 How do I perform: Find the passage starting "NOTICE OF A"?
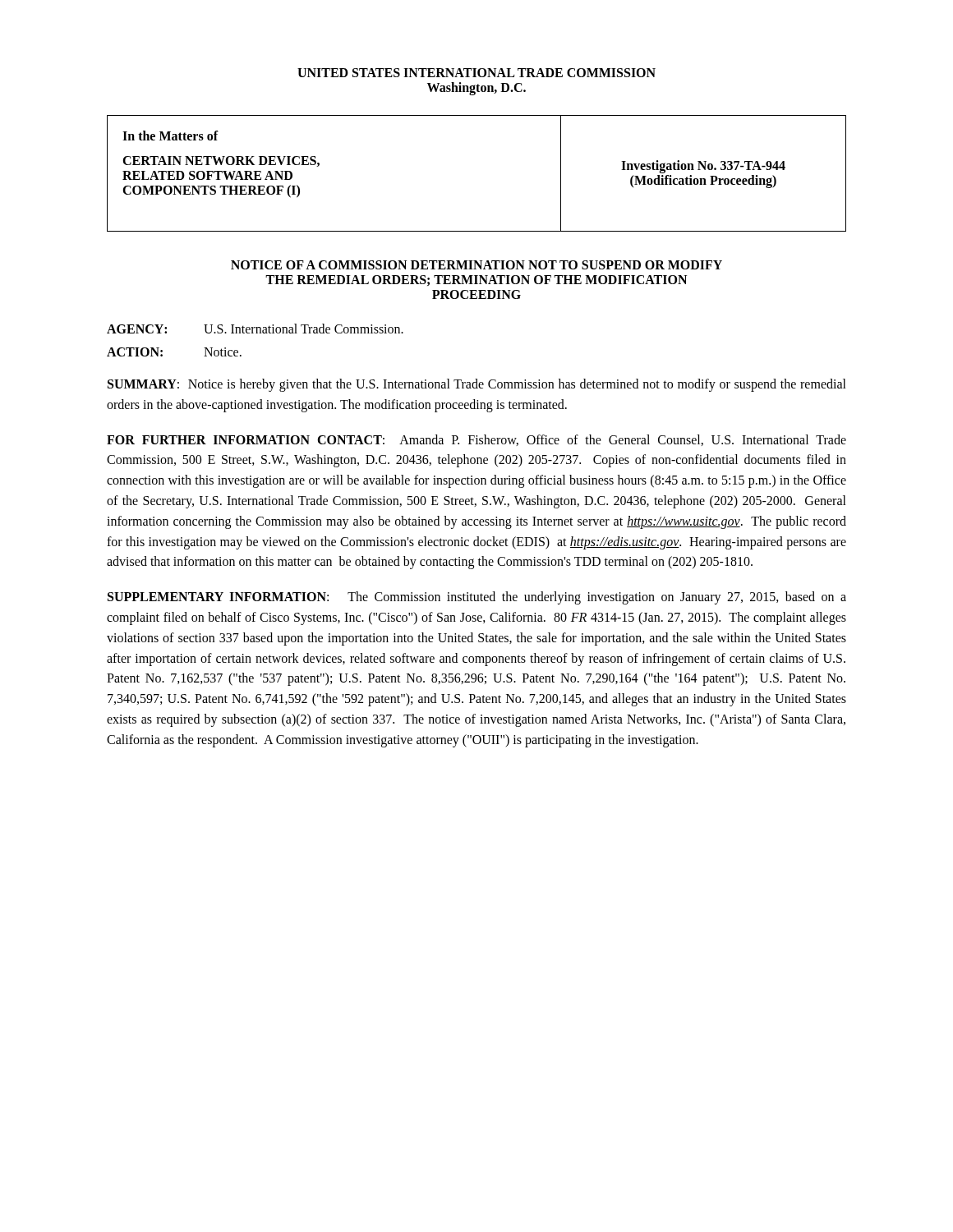pyautogui.click(x=476, y=280)
